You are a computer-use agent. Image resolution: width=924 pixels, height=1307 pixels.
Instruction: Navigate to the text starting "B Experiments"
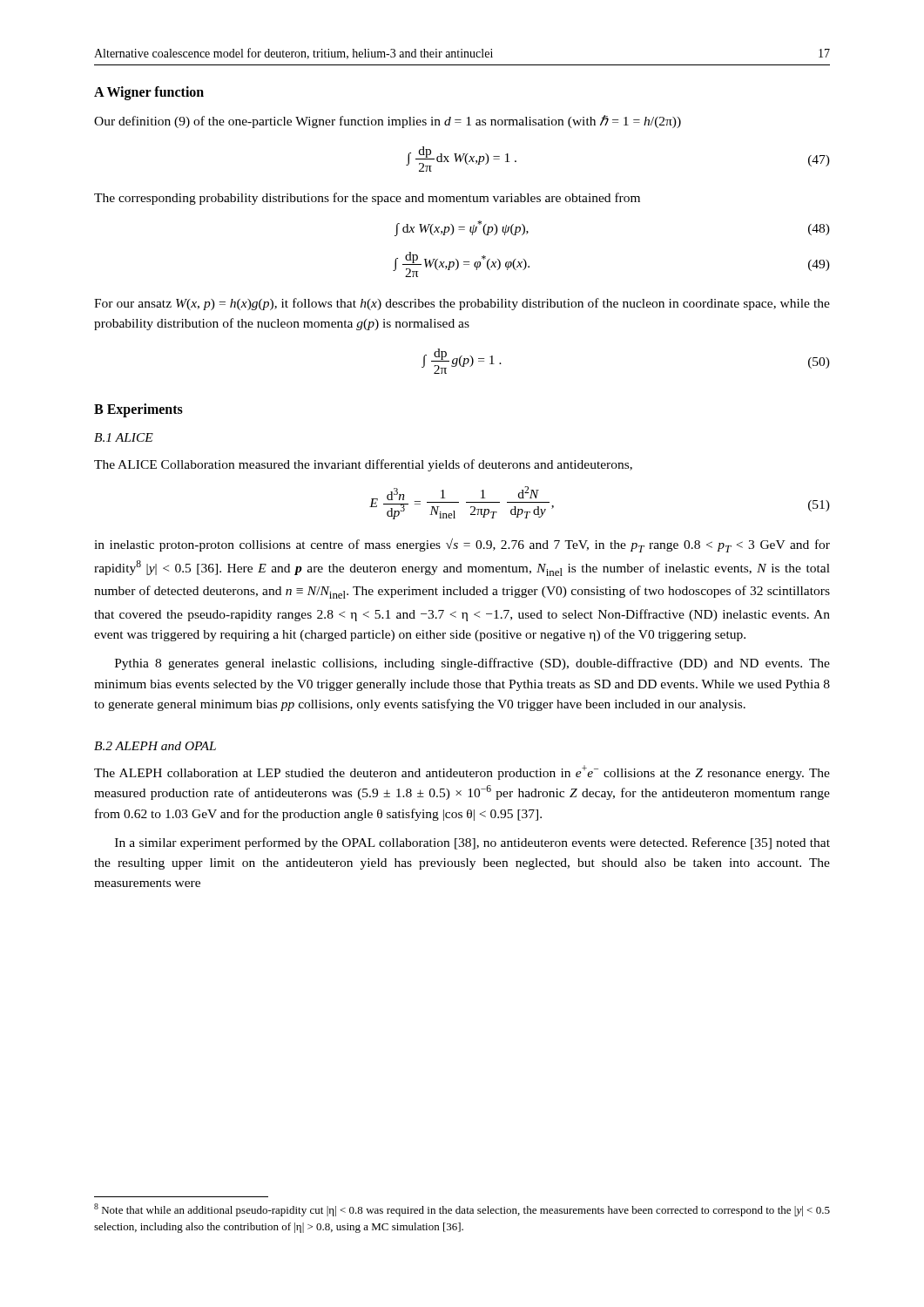point(138,410)
